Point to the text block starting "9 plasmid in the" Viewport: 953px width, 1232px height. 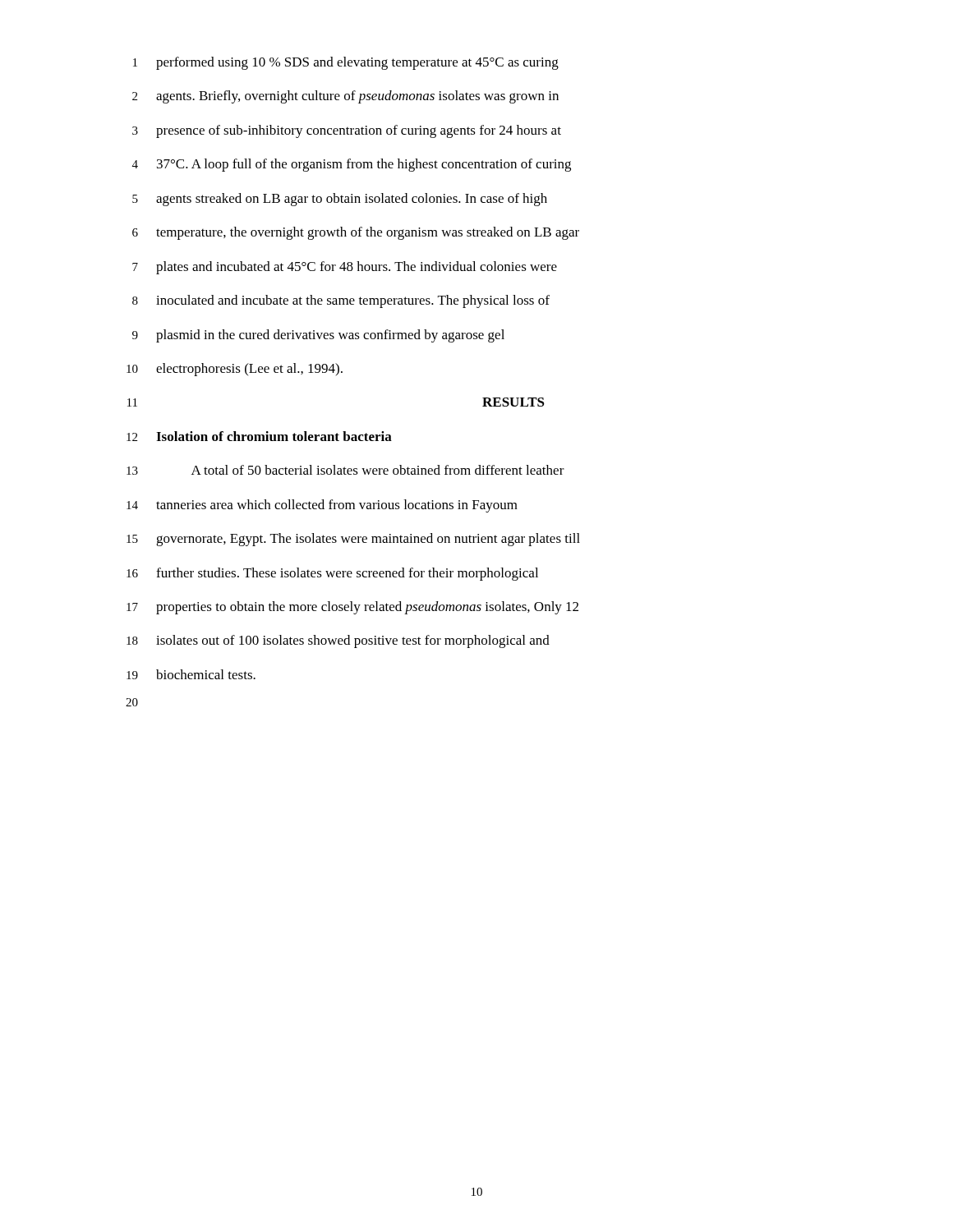[x=489, y=334]
